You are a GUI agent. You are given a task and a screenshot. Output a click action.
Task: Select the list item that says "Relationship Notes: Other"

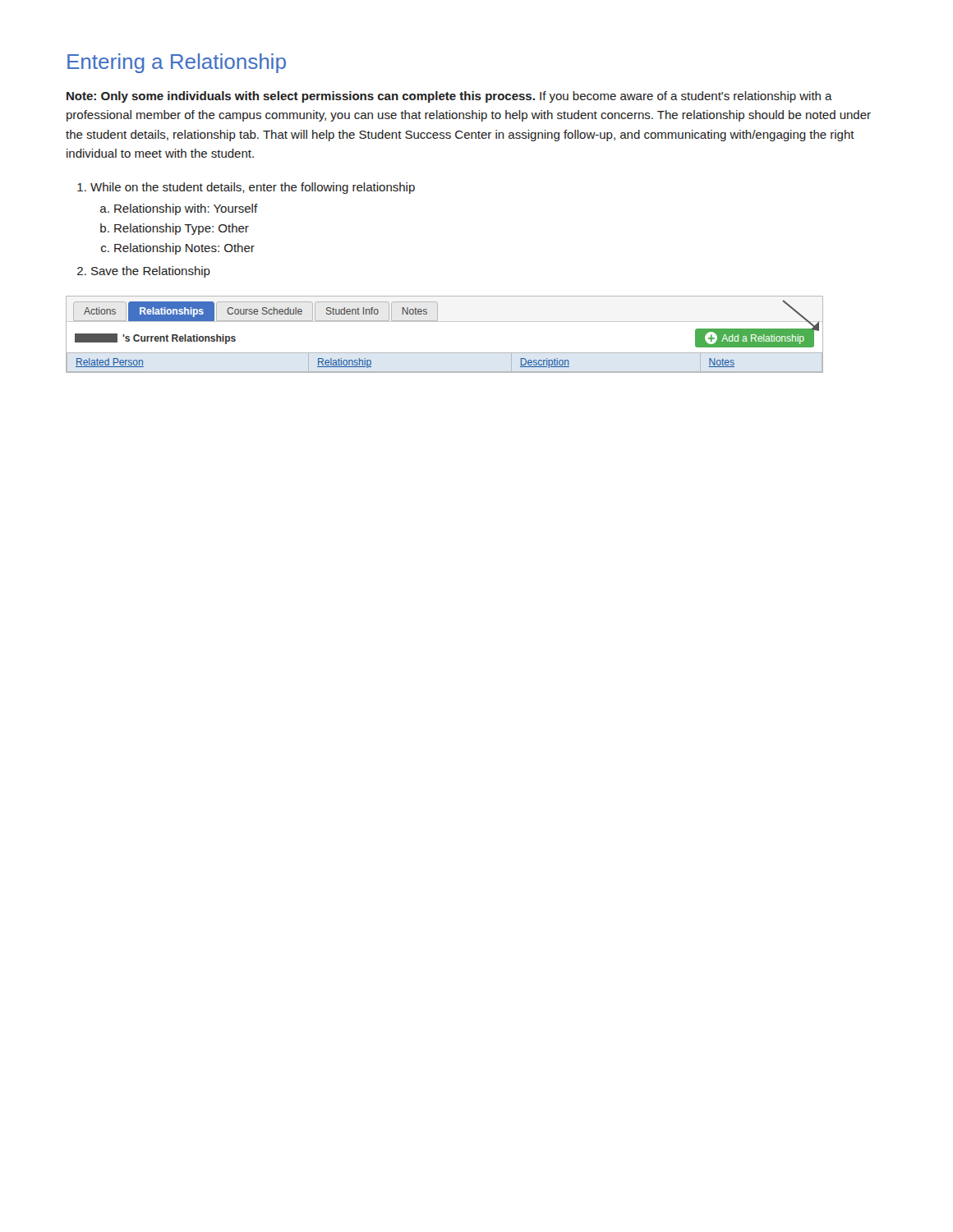pyautogui.click(x=184, y=248)
